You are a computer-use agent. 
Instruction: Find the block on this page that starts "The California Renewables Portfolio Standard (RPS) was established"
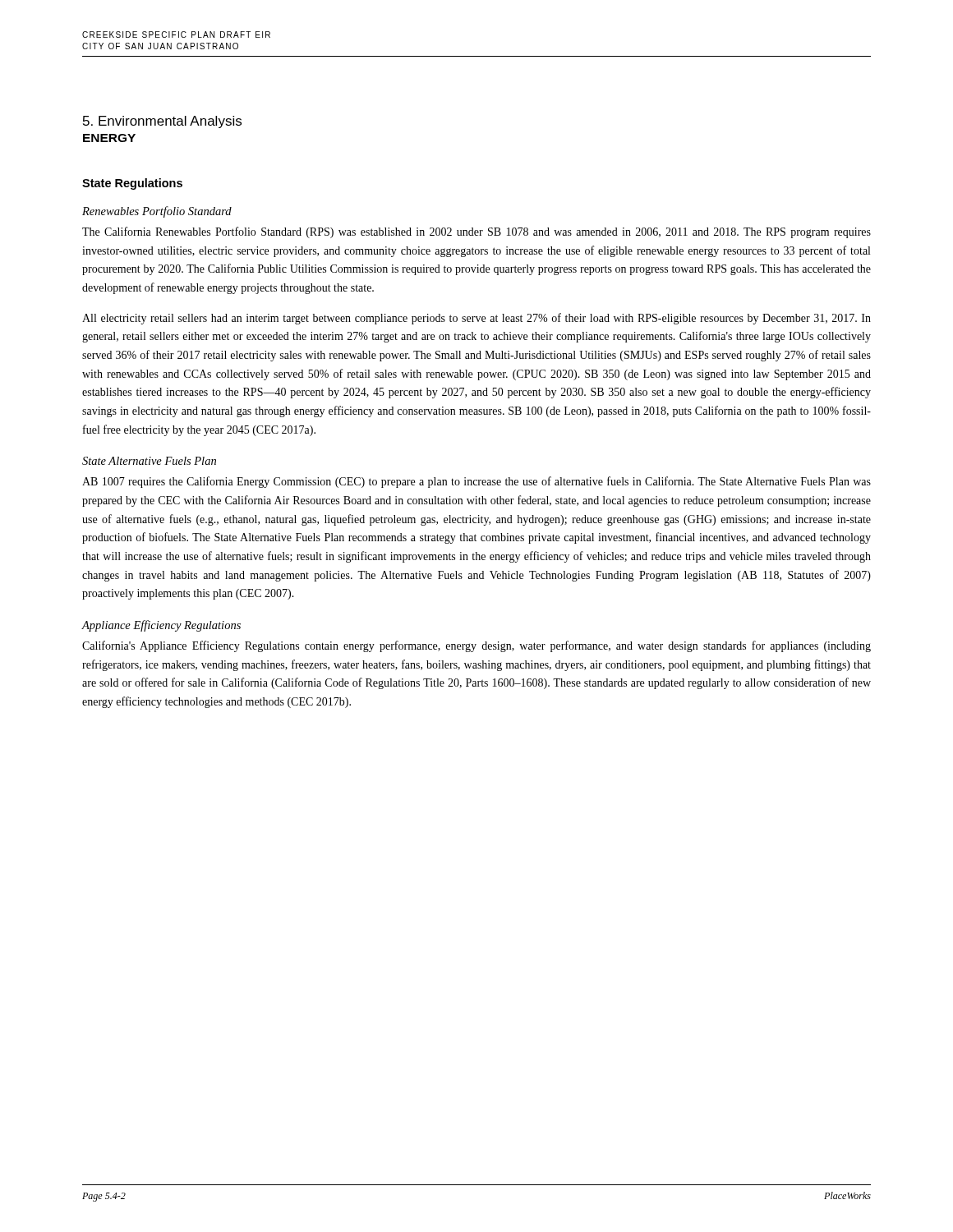click(476, 261)
